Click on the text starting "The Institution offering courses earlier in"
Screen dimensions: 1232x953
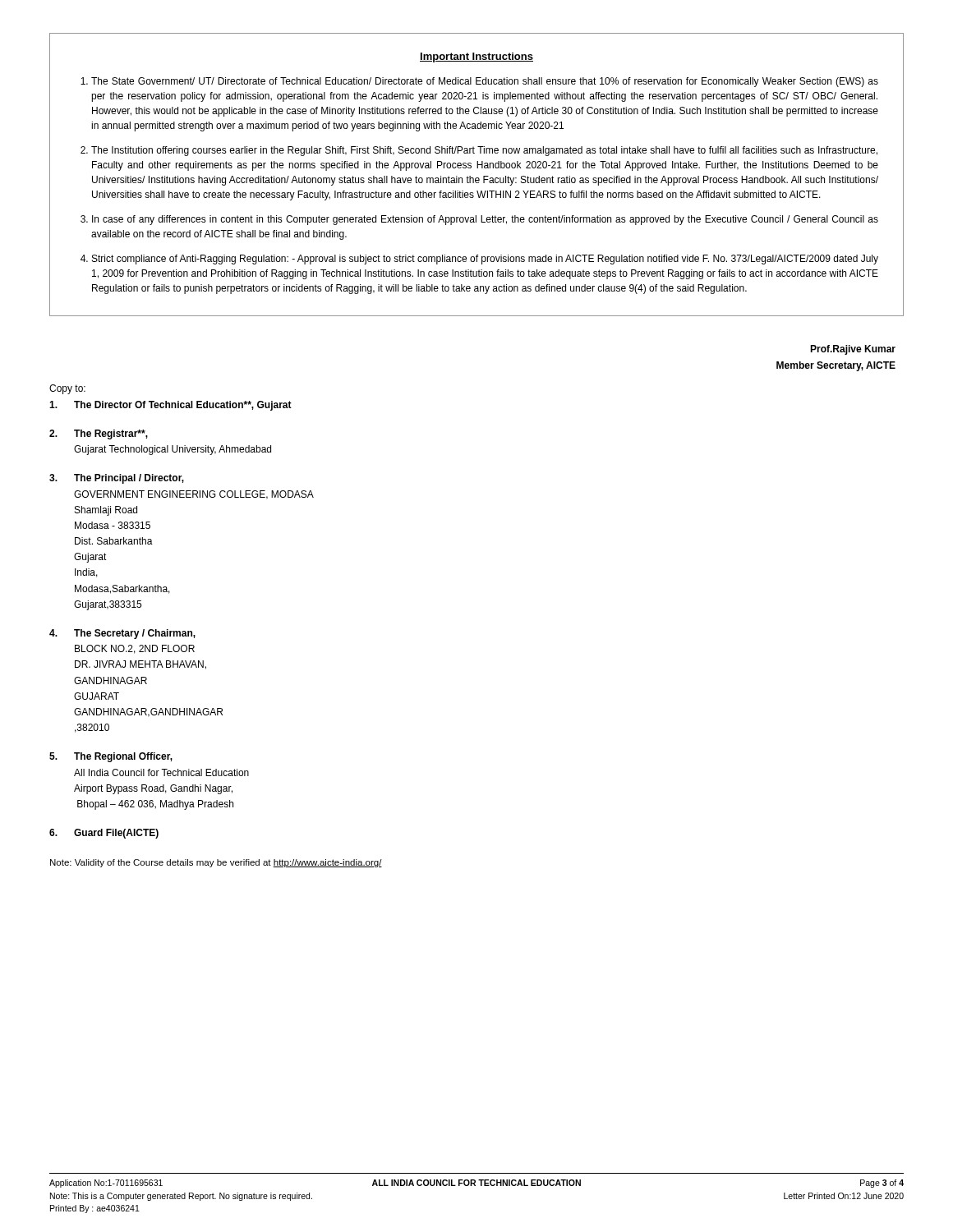485,172
